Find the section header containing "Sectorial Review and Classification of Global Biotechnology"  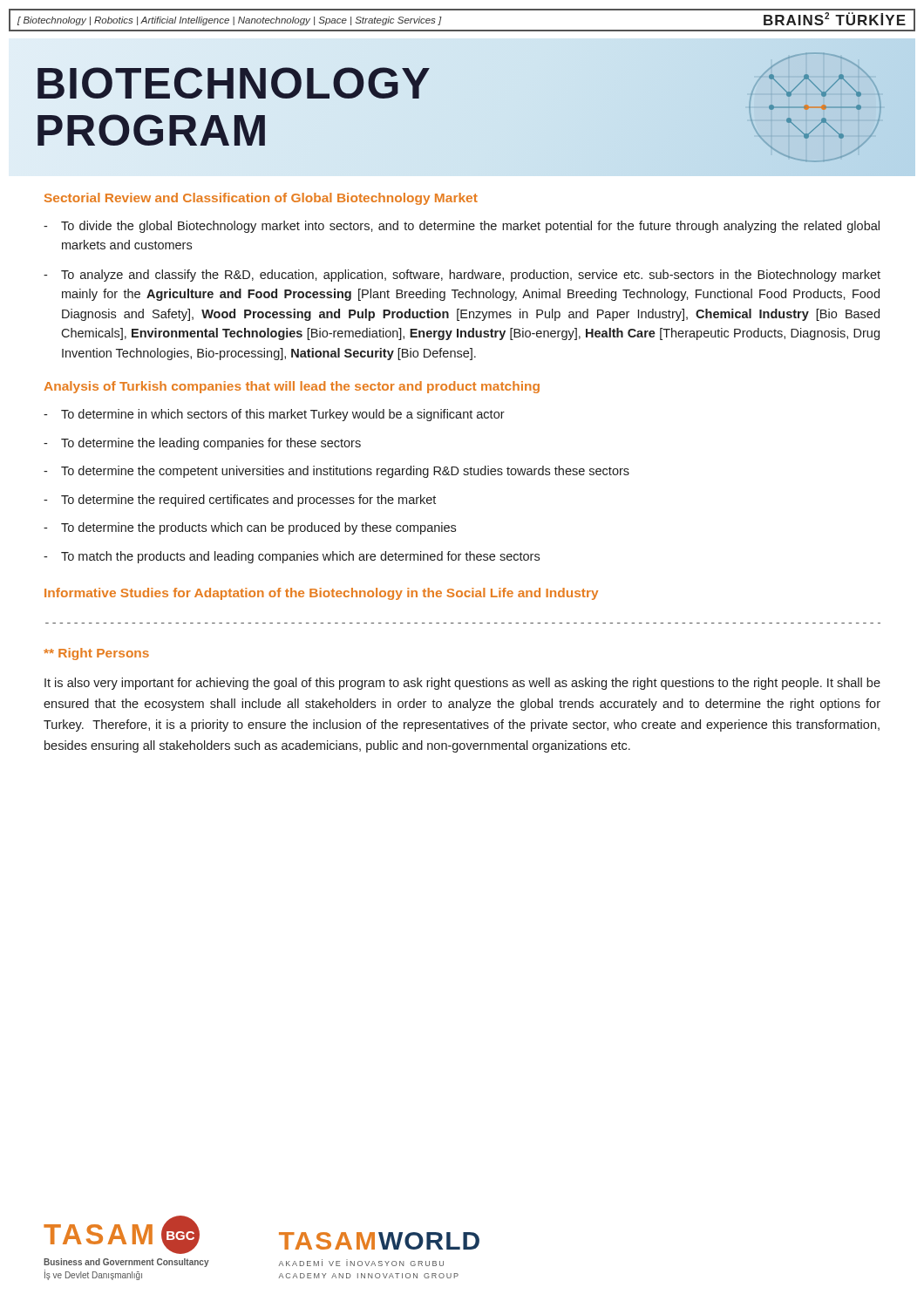261,198
